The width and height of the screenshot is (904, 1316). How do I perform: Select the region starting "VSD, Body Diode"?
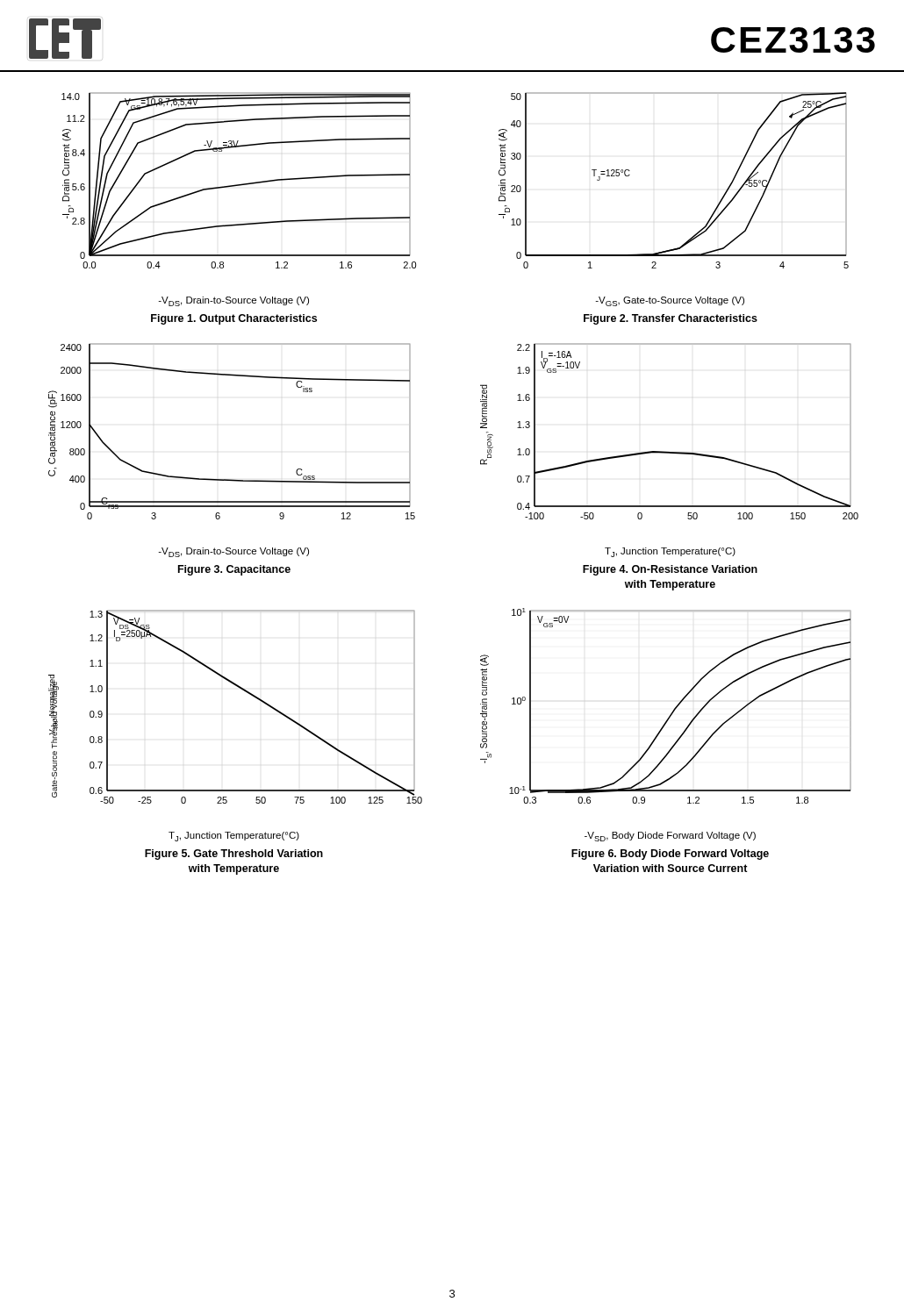point(670,851)
